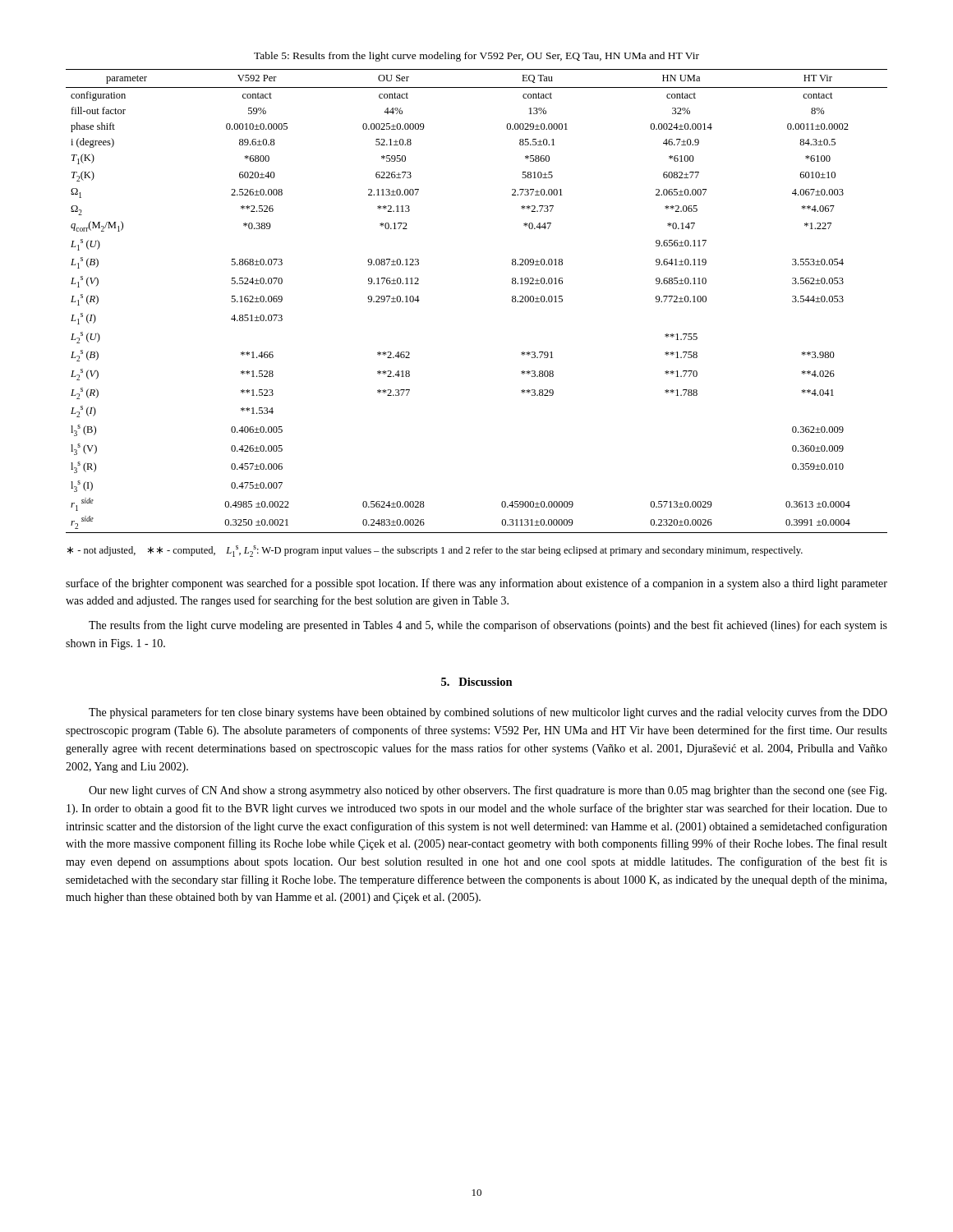Find the text block starting "The physical parameters for ten"
The image size is (953, 1232).
coord(476,805)
